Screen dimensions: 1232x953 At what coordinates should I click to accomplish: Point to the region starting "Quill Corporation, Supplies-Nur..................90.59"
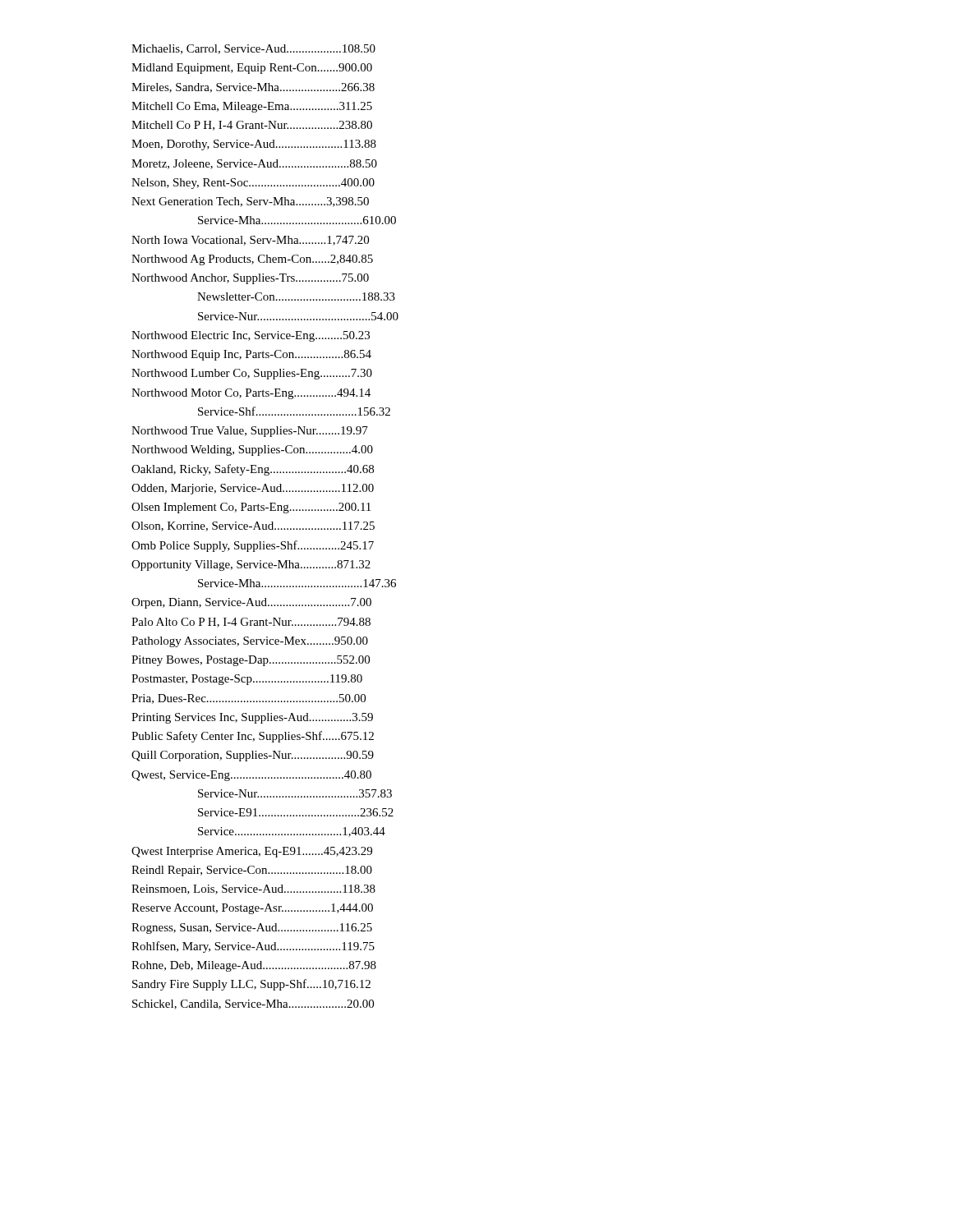click(x=253, y=755)
